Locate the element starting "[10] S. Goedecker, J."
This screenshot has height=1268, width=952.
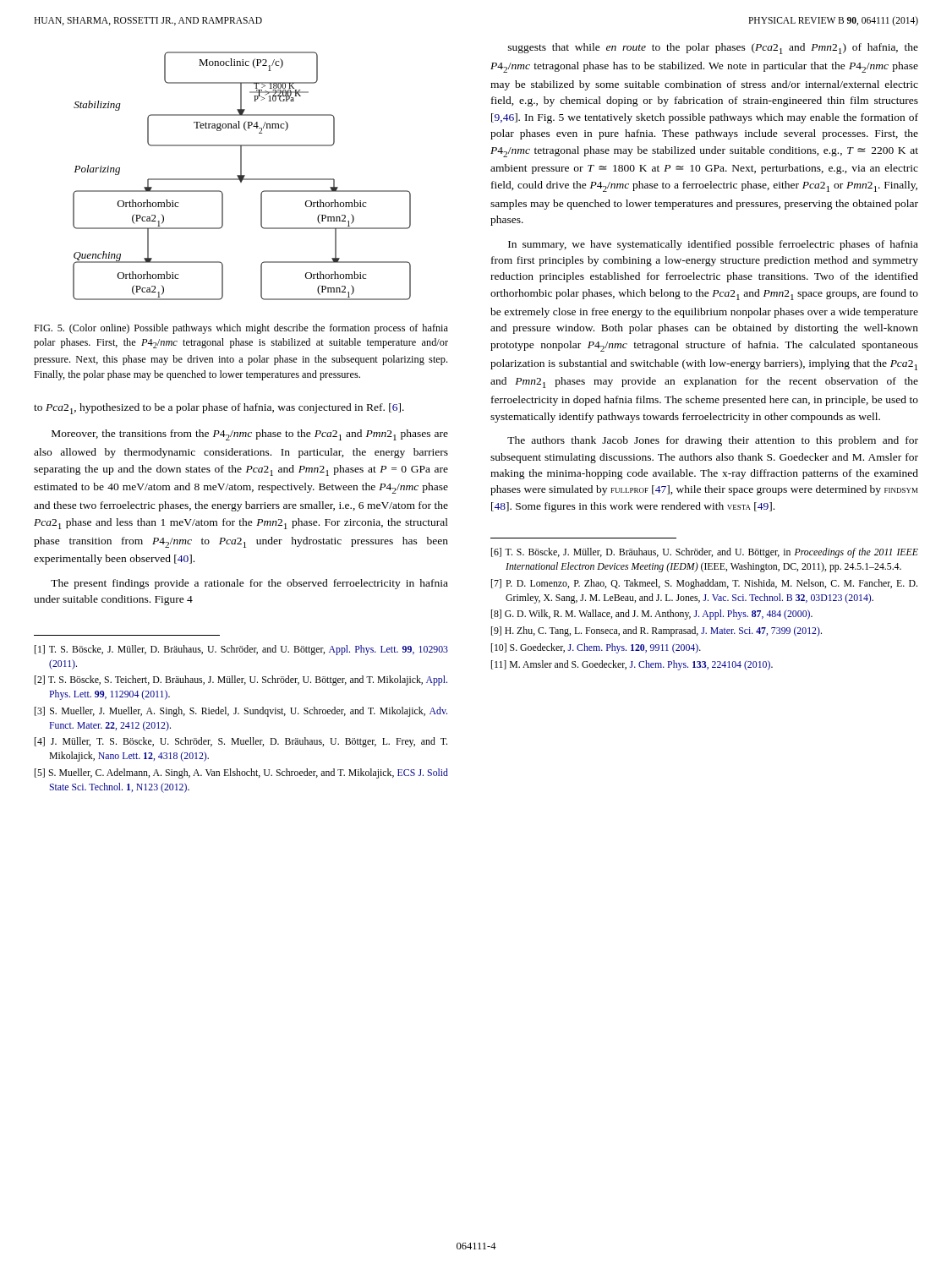click(x=596, y=647)
